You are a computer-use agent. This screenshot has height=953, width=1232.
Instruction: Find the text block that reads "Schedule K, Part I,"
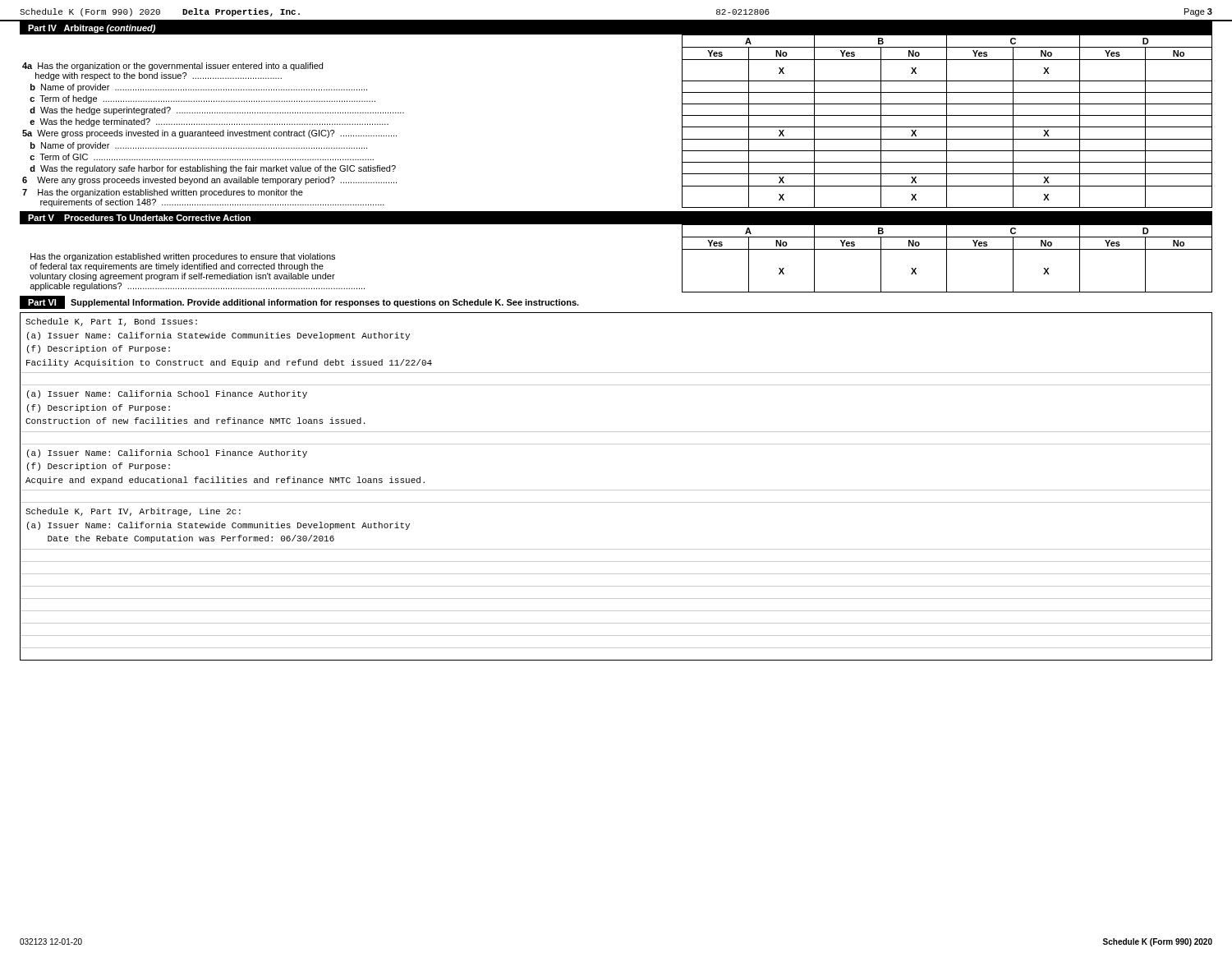229,342
